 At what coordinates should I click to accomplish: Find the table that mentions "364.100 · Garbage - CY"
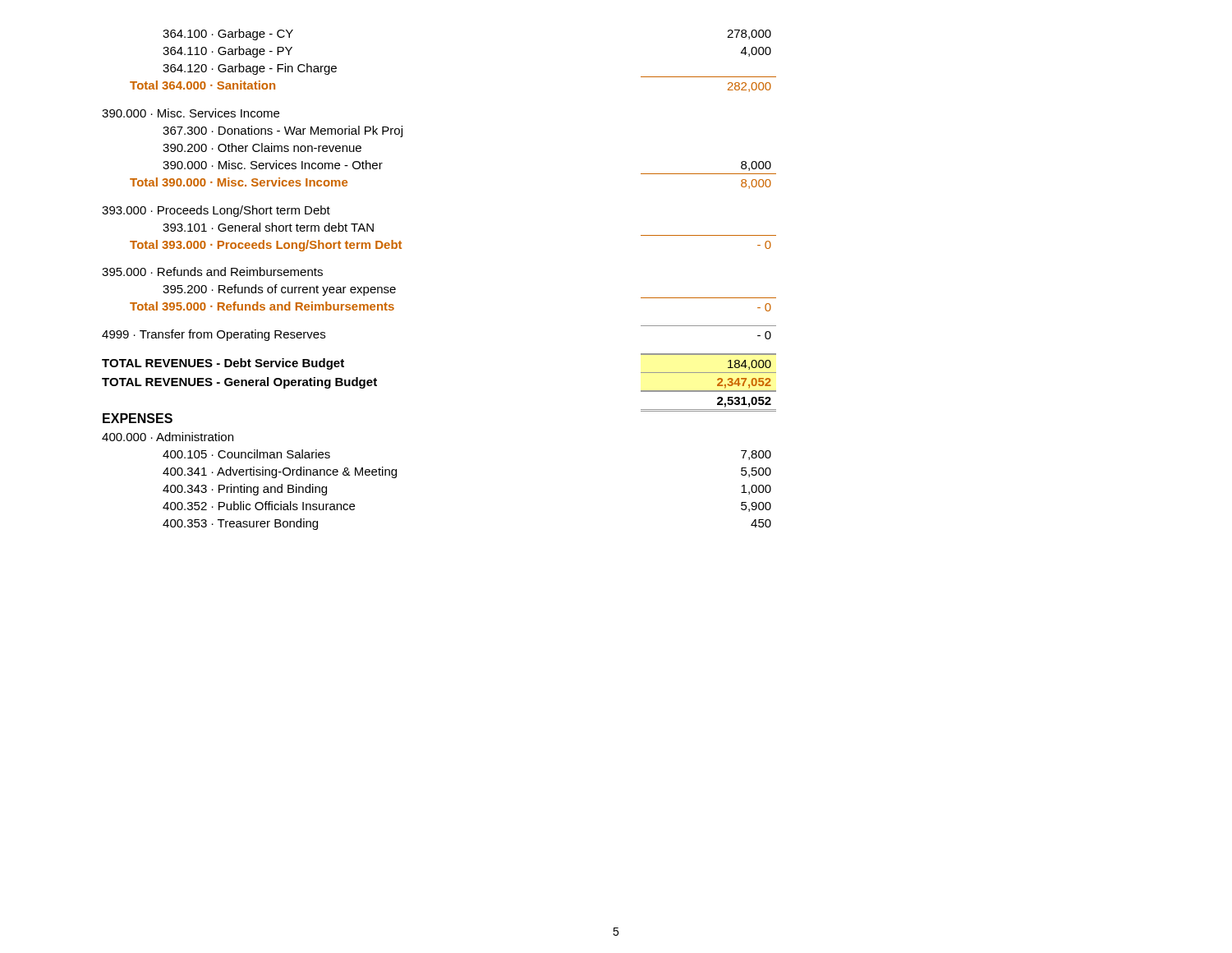616,278
